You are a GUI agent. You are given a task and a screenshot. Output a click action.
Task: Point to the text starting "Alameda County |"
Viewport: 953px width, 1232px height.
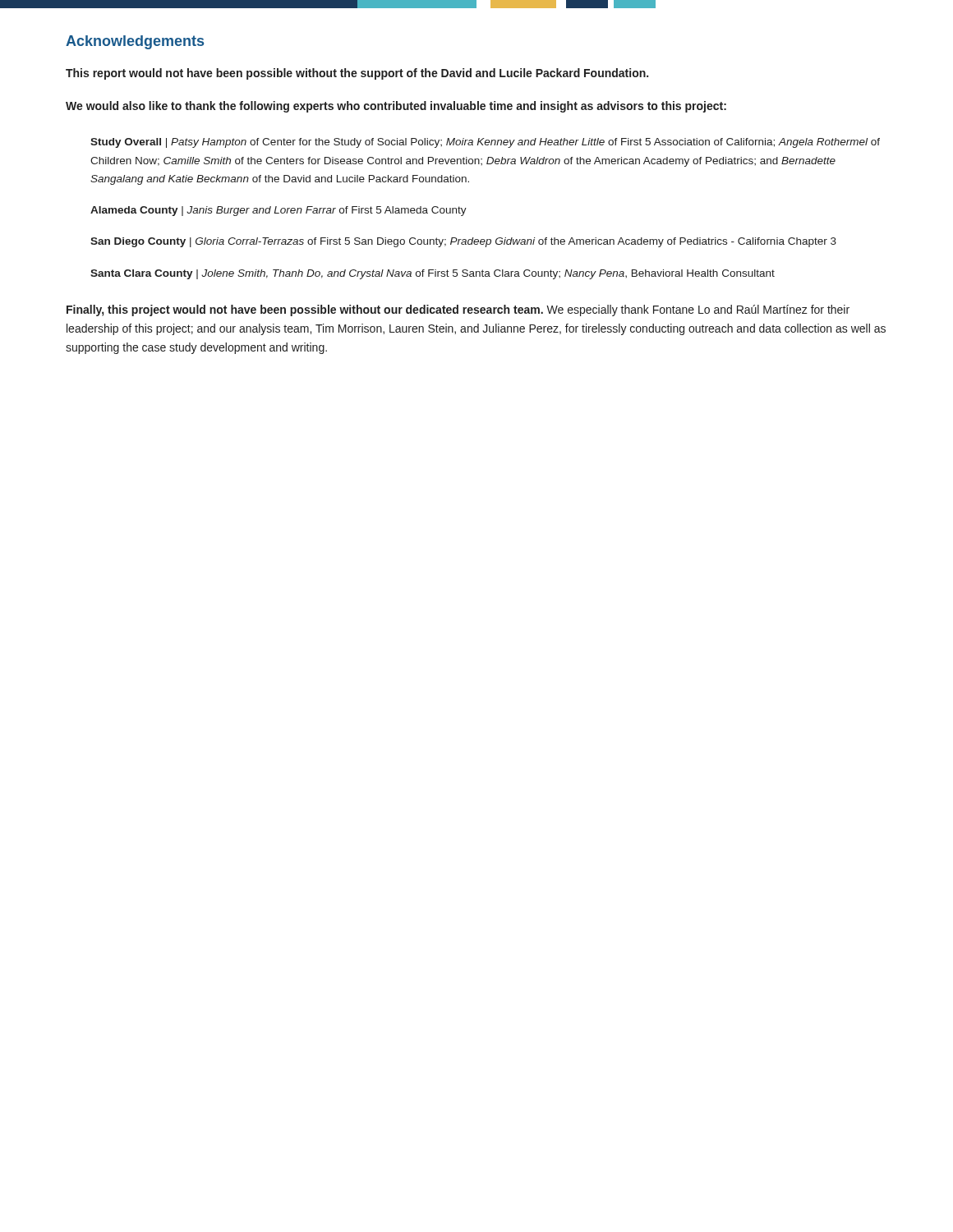(x=278, y=210)
